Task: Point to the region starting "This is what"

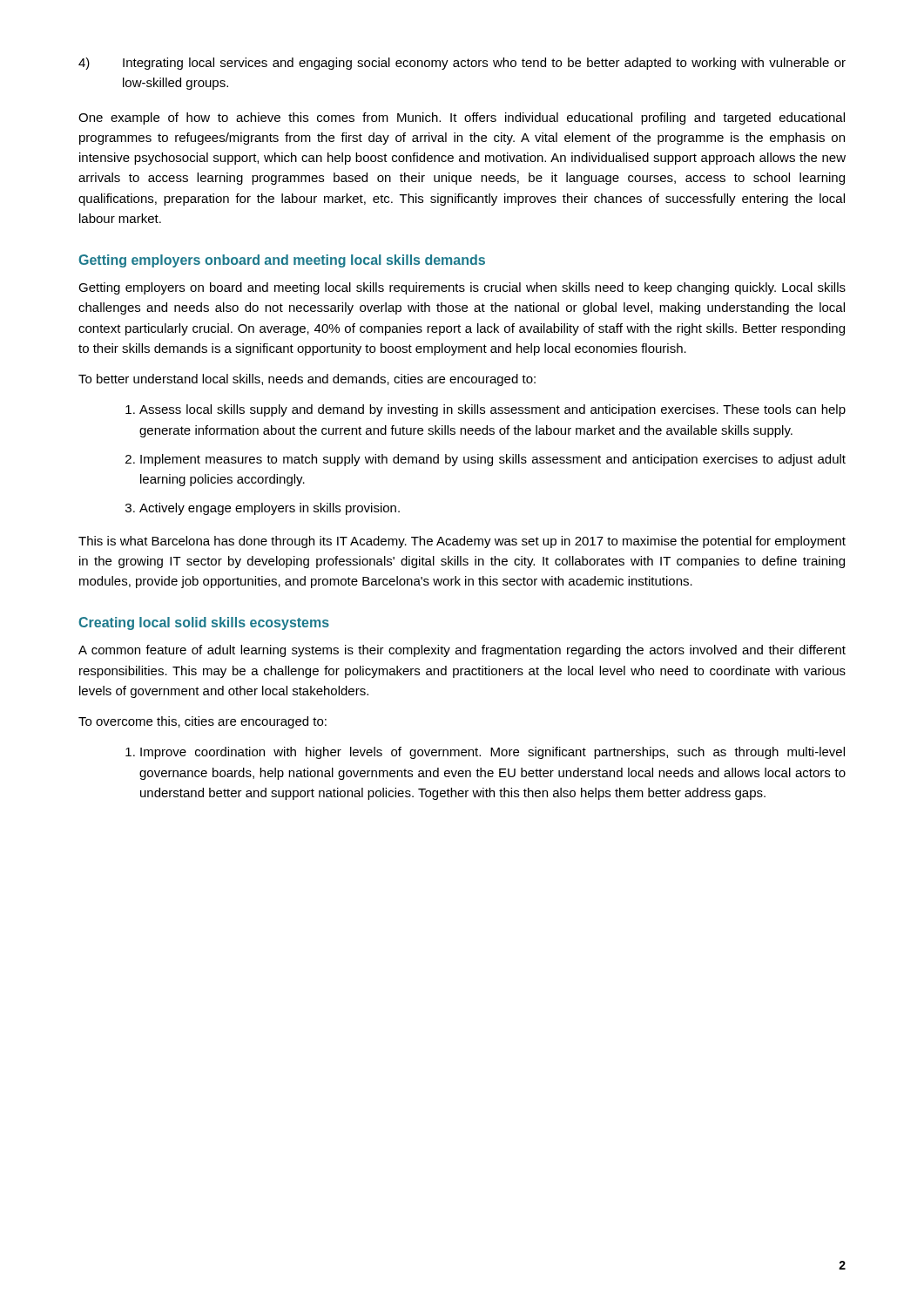Action: click(462, 561)
